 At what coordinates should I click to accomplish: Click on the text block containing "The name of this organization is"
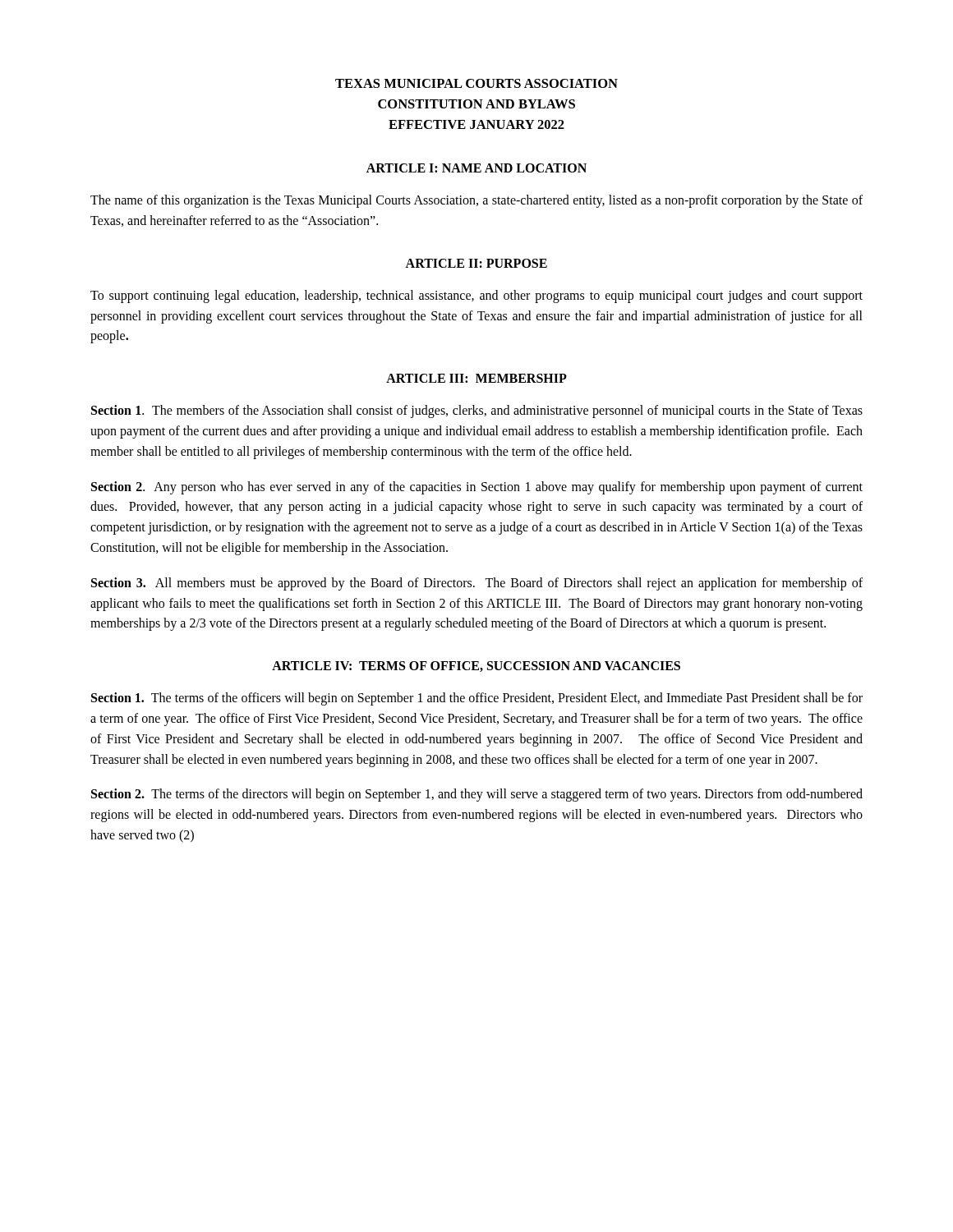476,210
